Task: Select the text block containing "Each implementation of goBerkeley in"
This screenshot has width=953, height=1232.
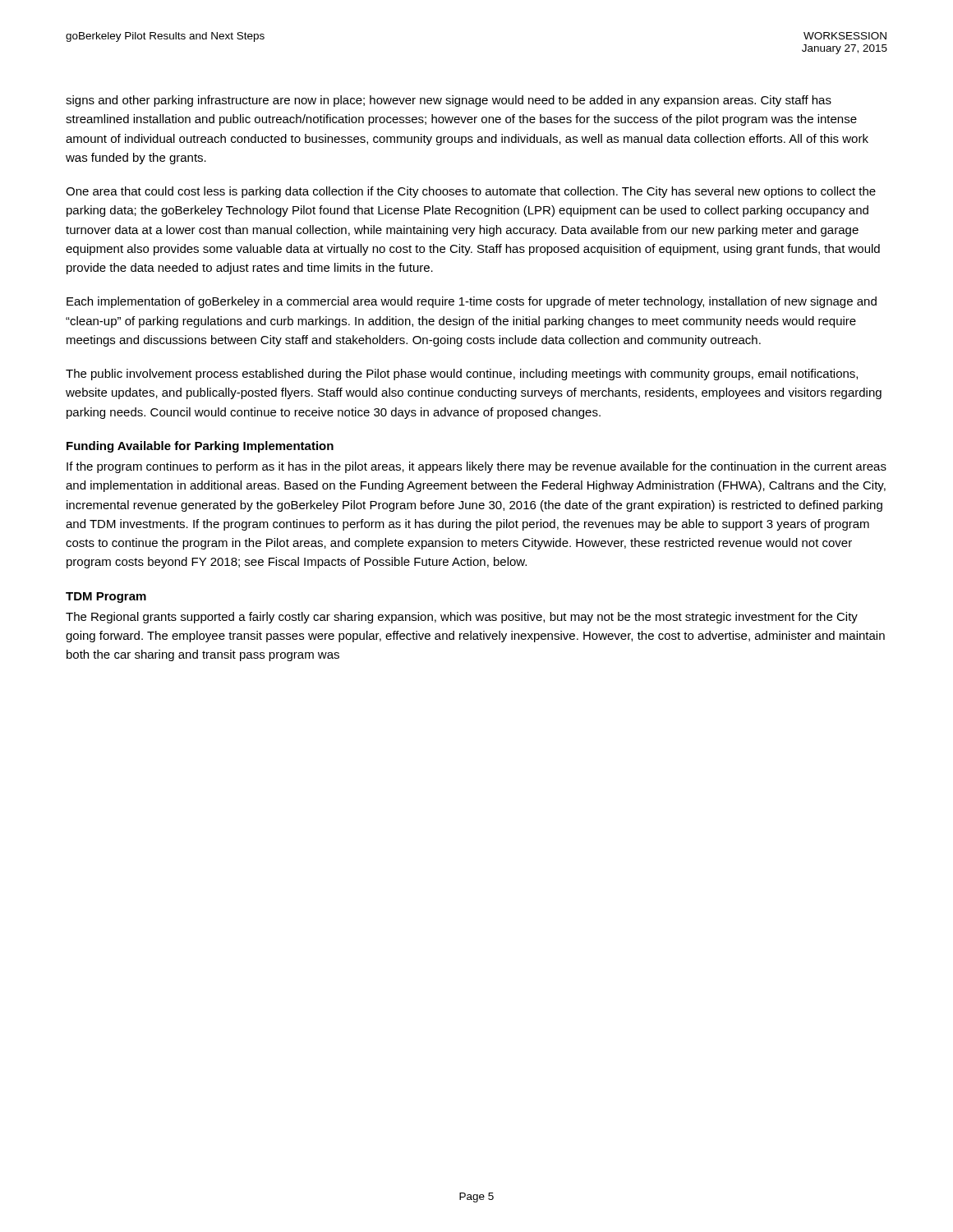Action: pyautogui.click(x=471, y=320)
